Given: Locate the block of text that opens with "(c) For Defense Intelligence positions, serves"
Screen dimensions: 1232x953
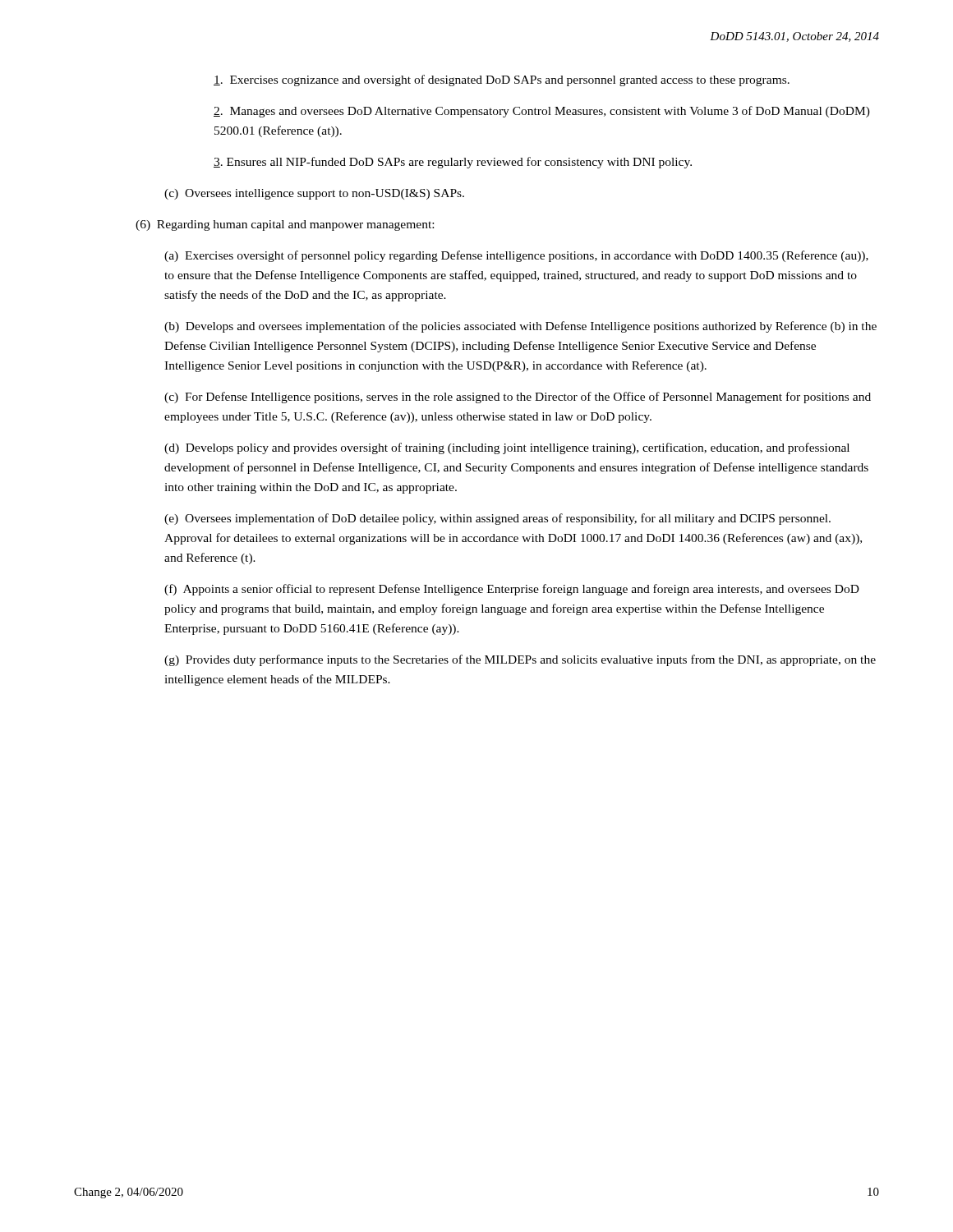Looking at the screenshot, I should click(518, 406).
